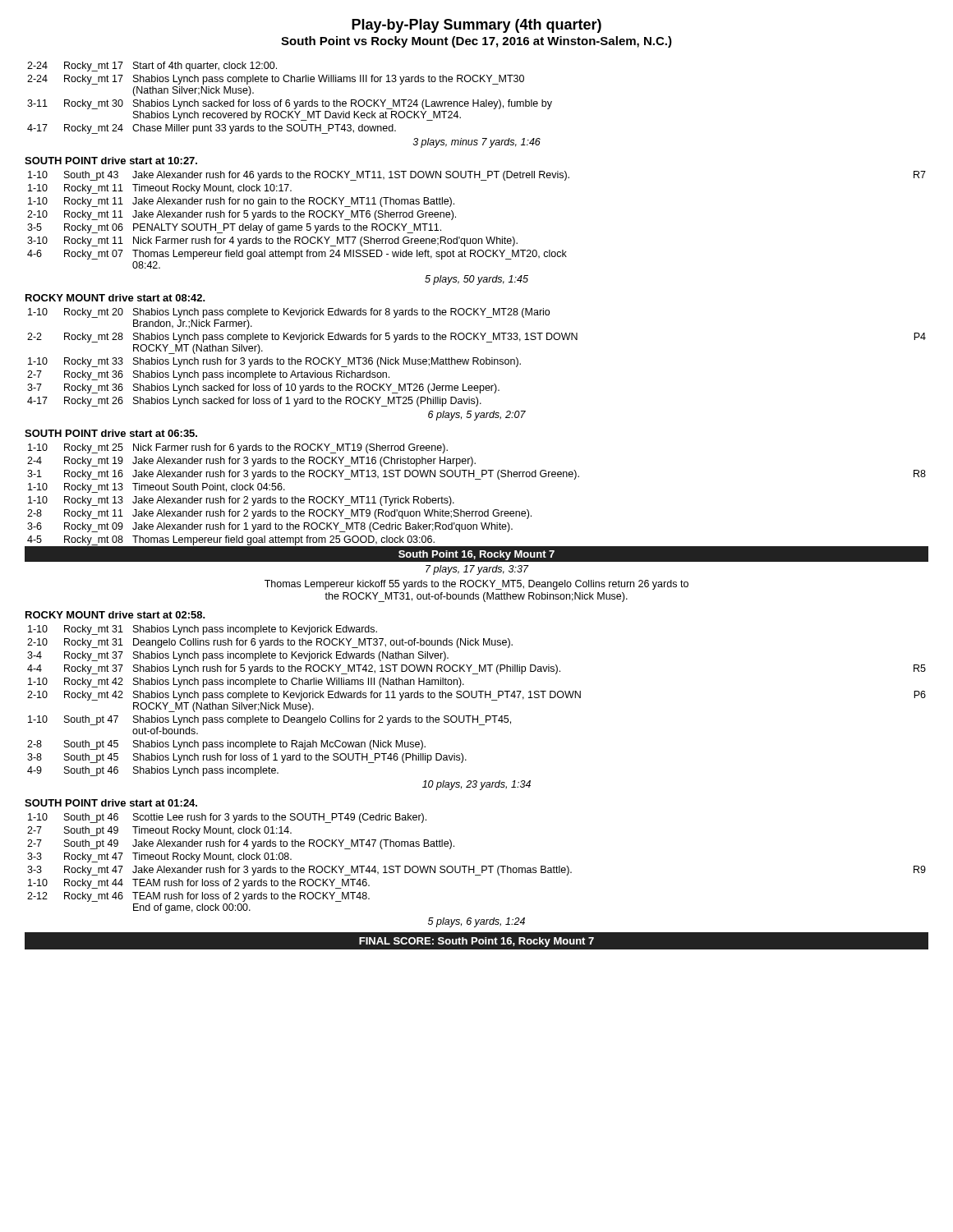Navigate to the passage starting "ROCKY MOUNT drive start at 02:58."

(115, 615)
